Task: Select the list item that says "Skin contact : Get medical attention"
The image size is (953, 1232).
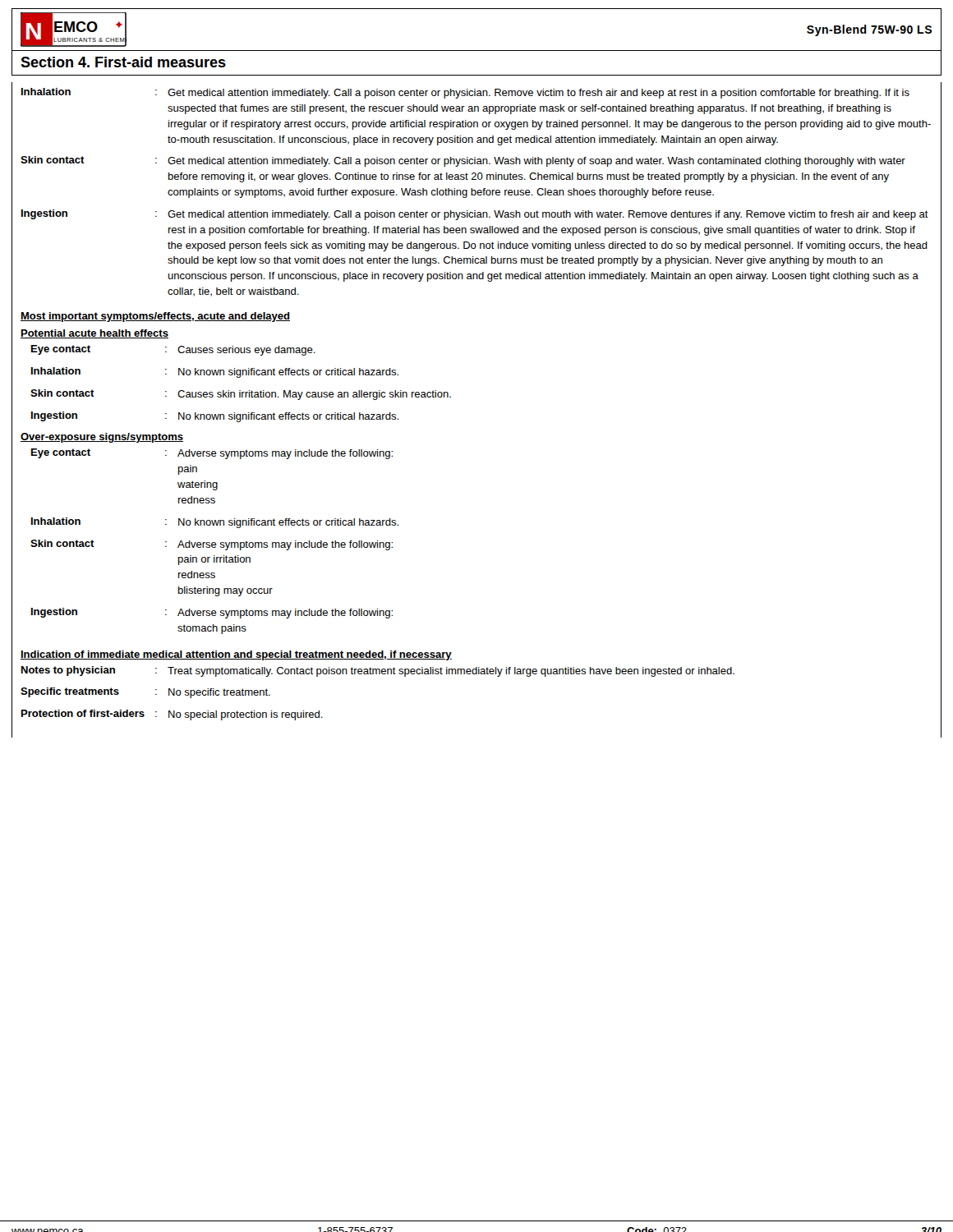Action: point(476,177)
